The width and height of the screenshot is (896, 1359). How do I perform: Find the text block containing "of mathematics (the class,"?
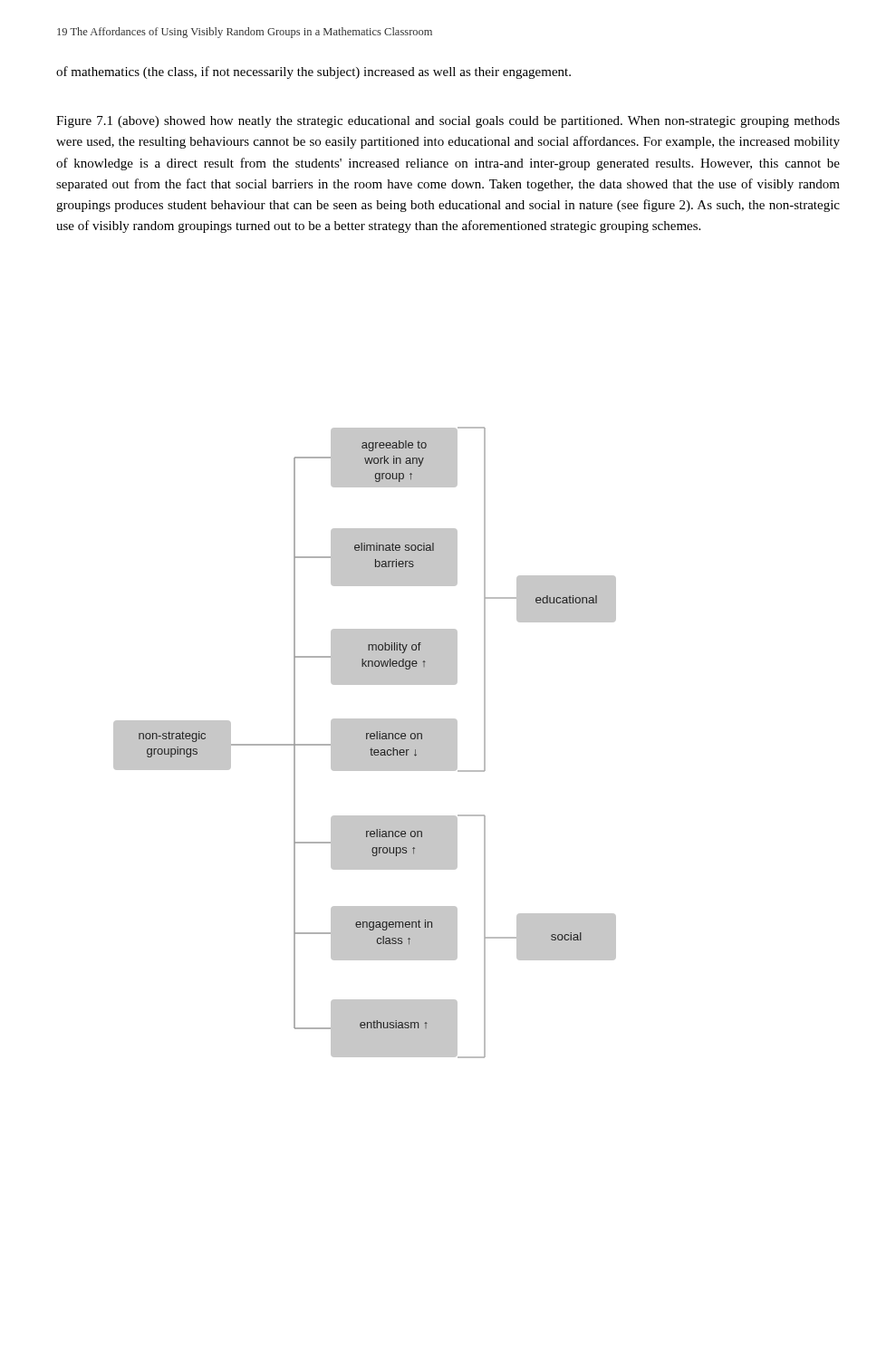point(314,72)
